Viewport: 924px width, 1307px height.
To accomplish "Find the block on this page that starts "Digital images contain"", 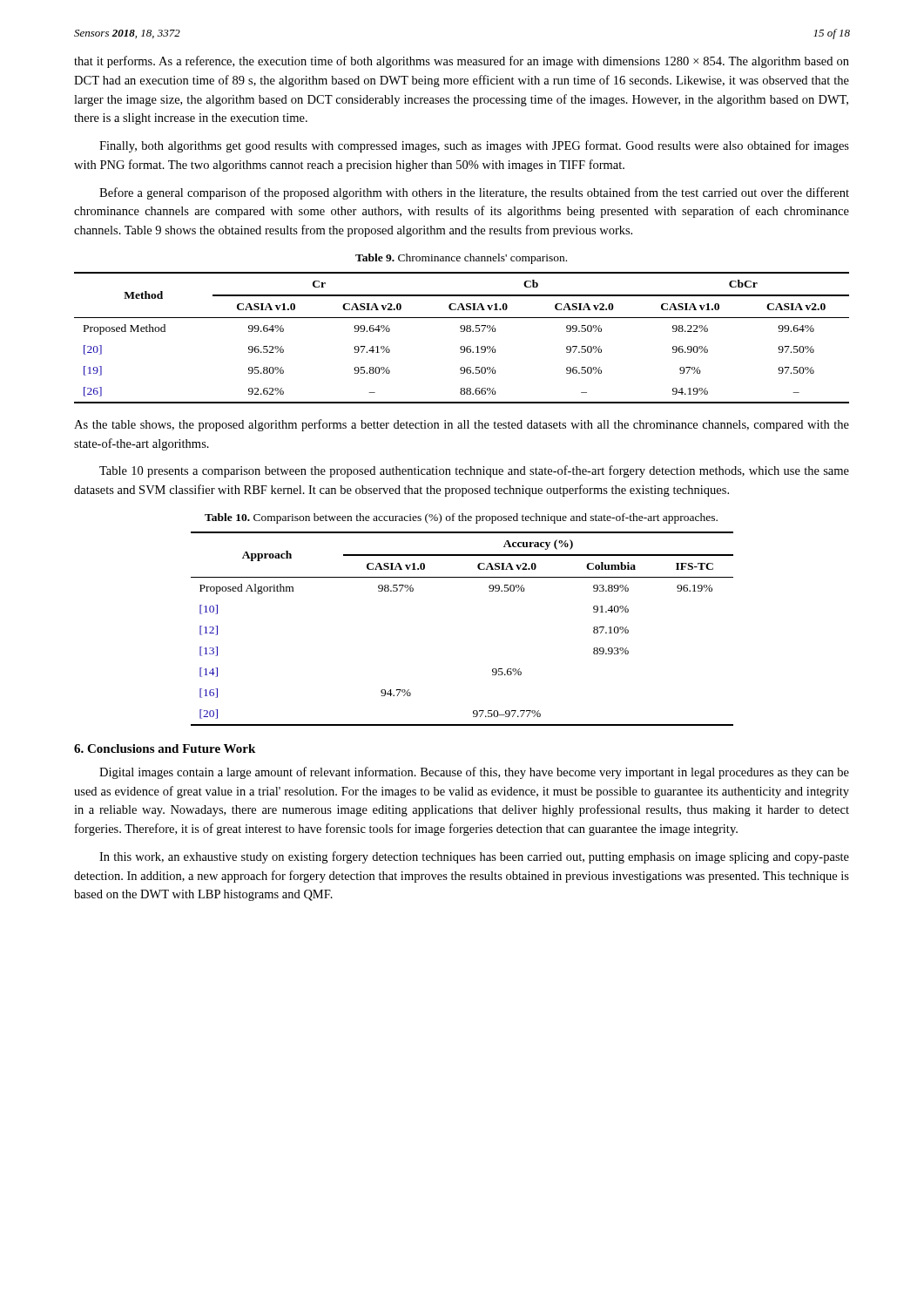I will [x=462, y=801].
